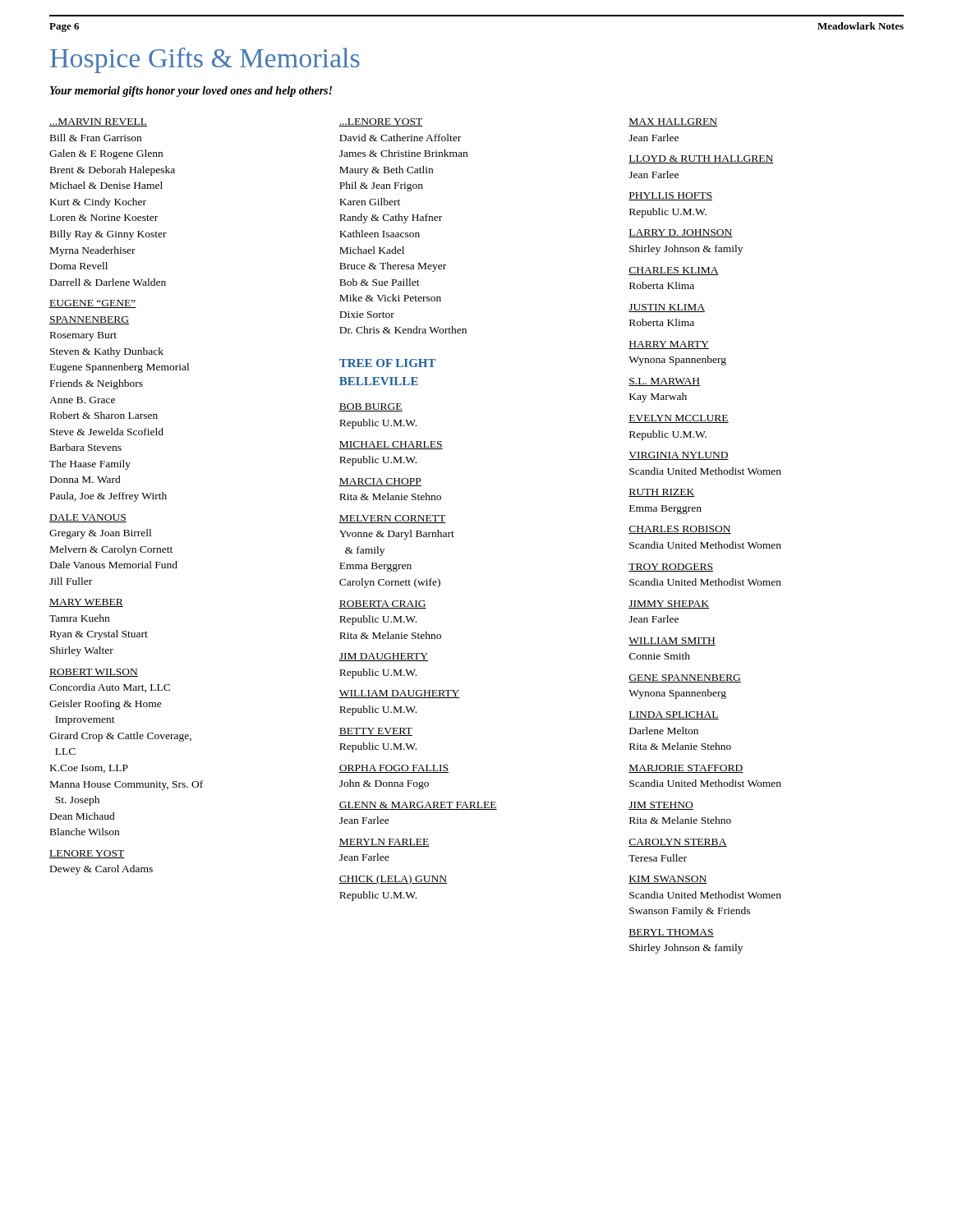This screenshot has width=953, height=1232.
Task: Navigate to the text starting "ORPHA FOGO FALLIS John"
Action: pos(394,769)
